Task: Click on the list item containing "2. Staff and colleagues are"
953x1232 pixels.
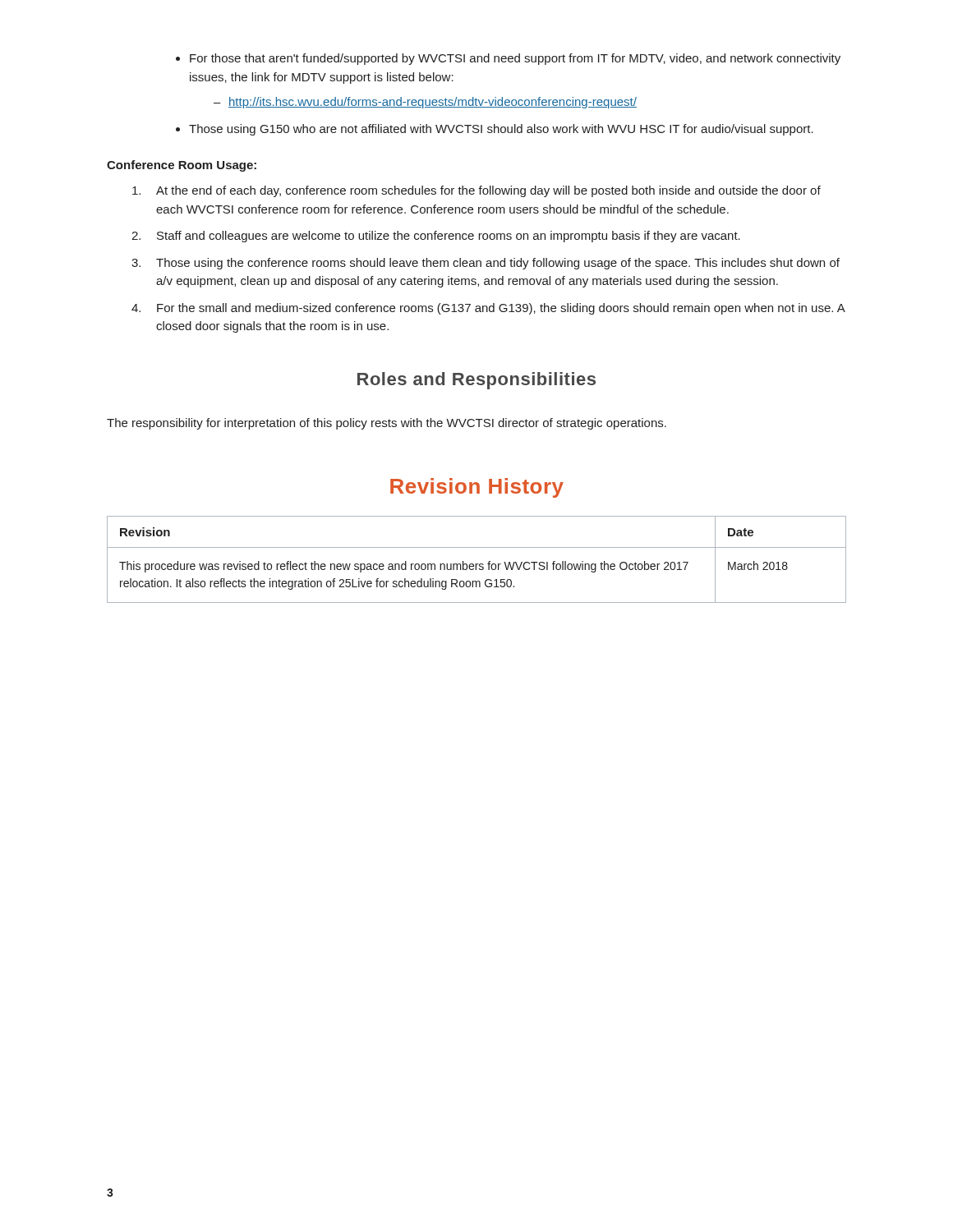Action: 489,236
